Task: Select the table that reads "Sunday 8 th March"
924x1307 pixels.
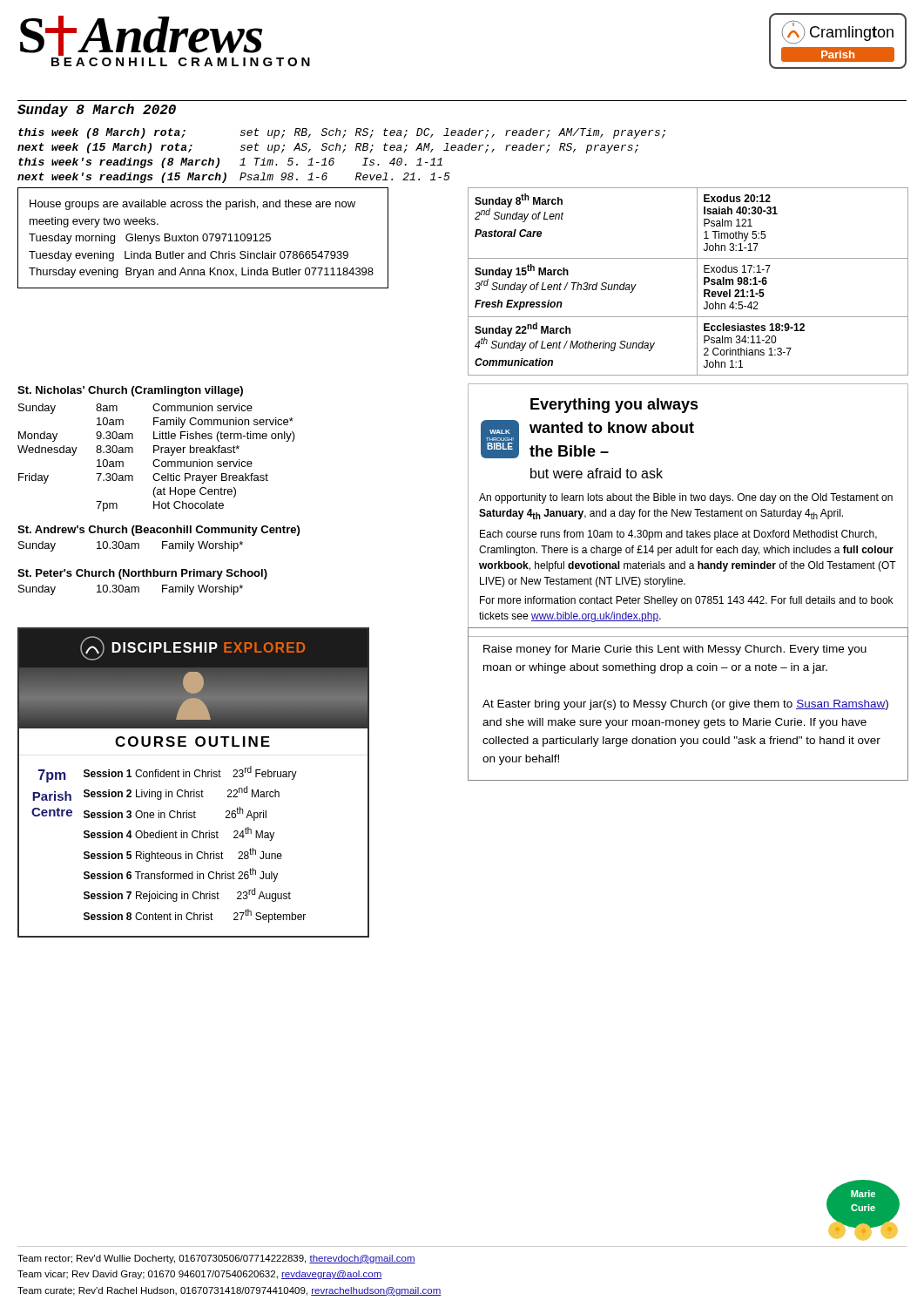Action: 688,281
